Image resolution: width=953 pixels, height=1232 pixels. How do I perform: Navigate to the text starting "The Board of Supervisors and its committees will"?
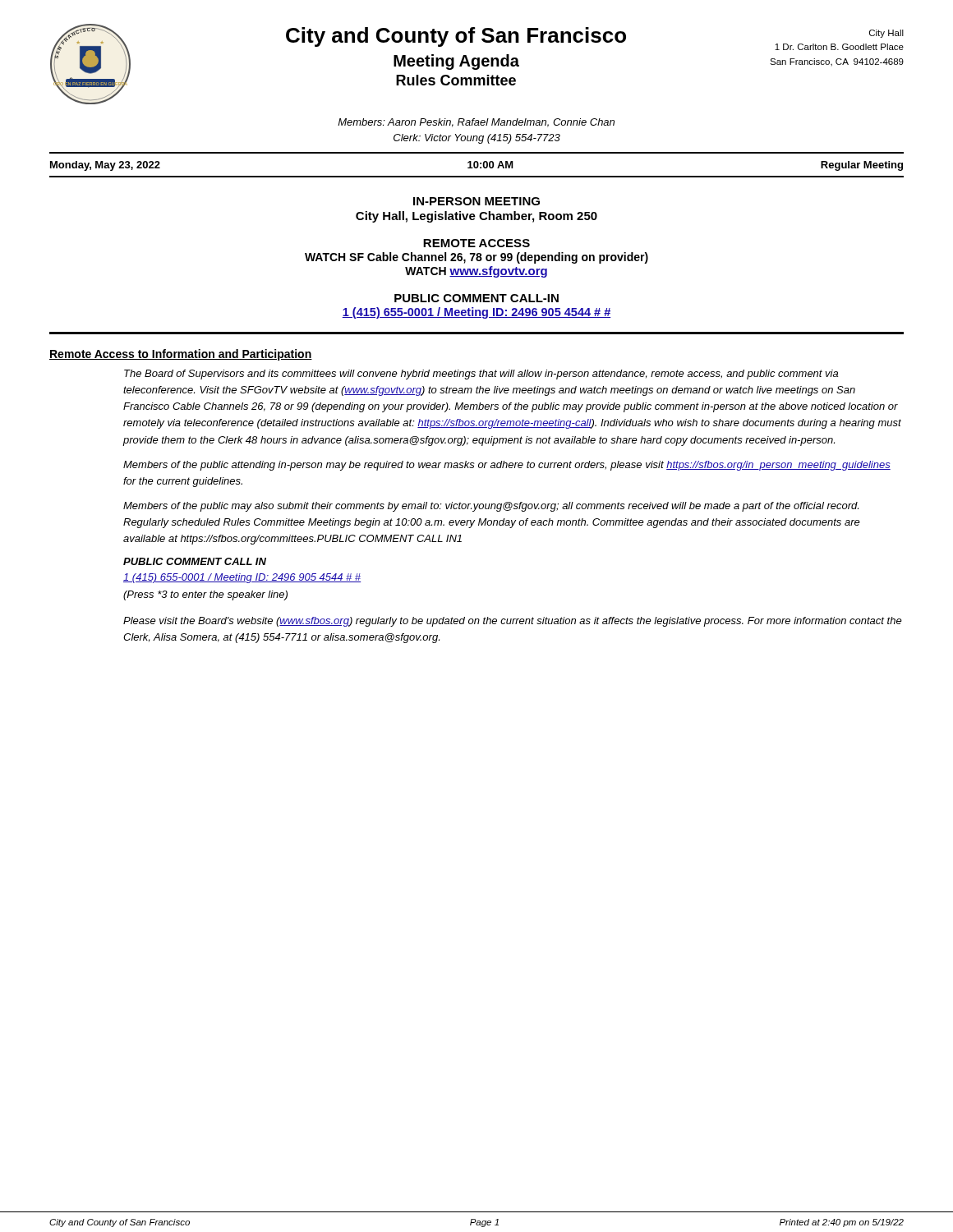[x=513, y=456]
